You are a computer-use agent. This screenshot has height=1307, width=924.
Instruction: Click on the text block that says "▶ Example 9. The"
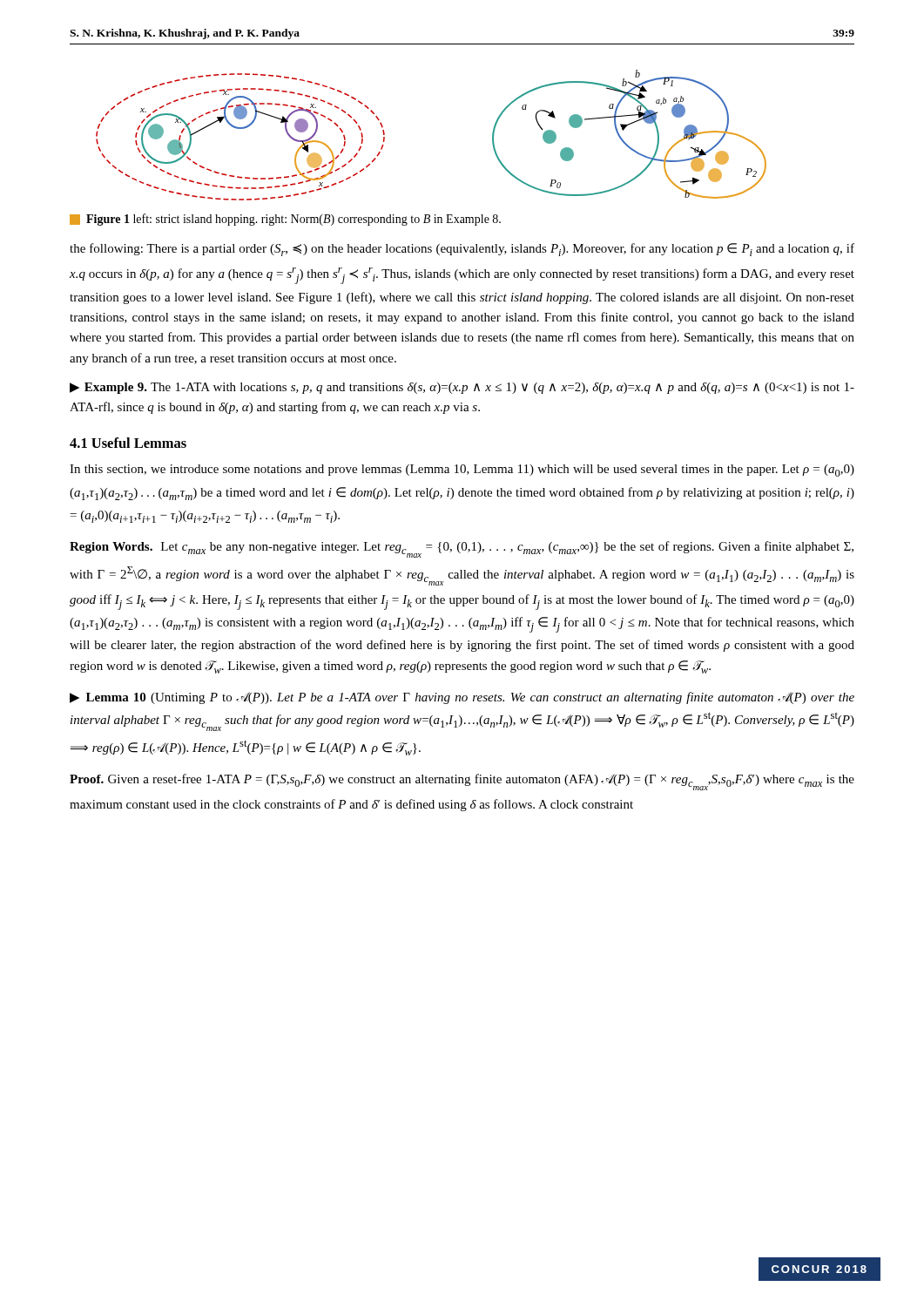(x=462, y=397)
